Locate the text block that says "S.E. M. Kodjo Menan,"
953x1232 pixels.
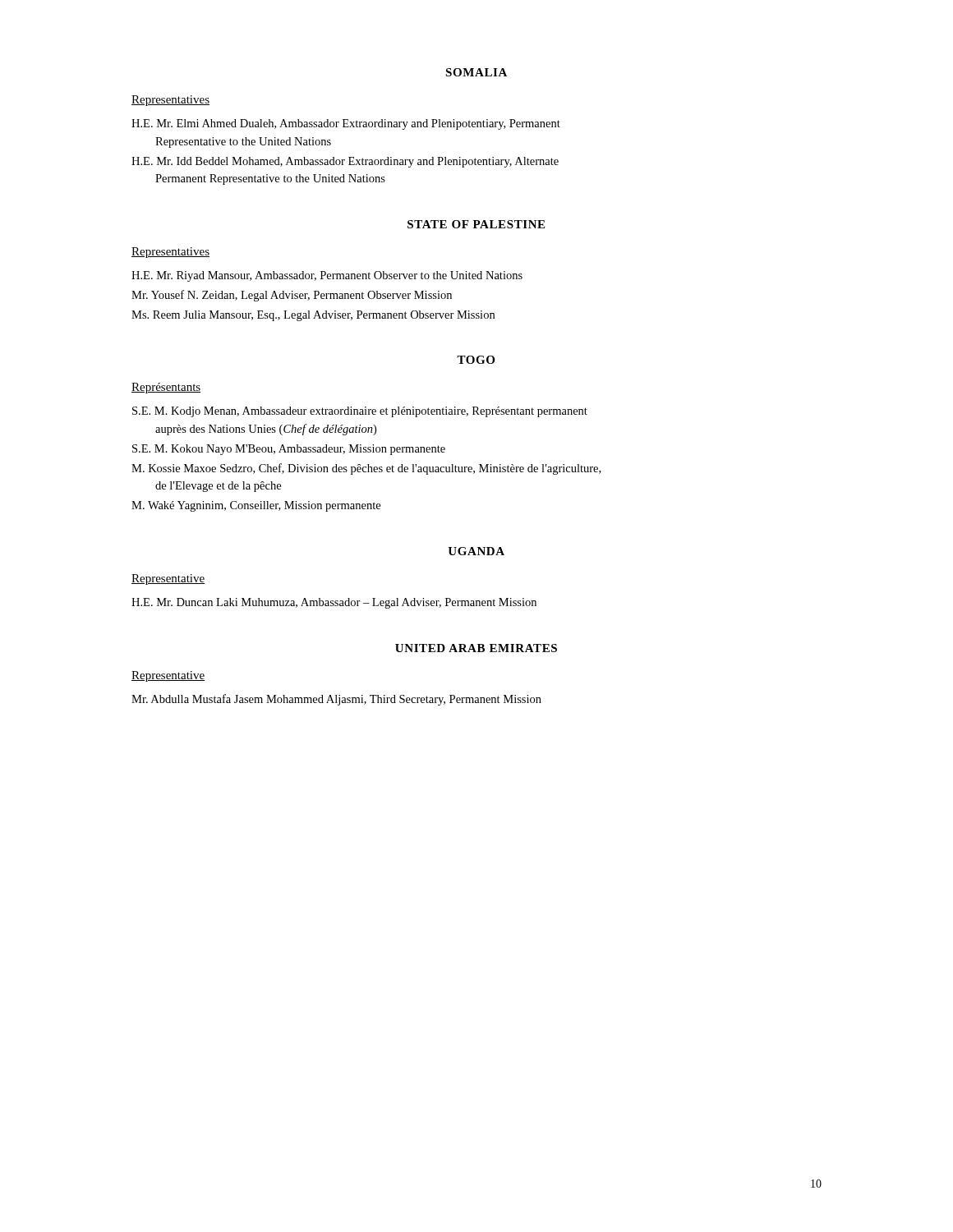pyautogui.click(x=476, y=421)
